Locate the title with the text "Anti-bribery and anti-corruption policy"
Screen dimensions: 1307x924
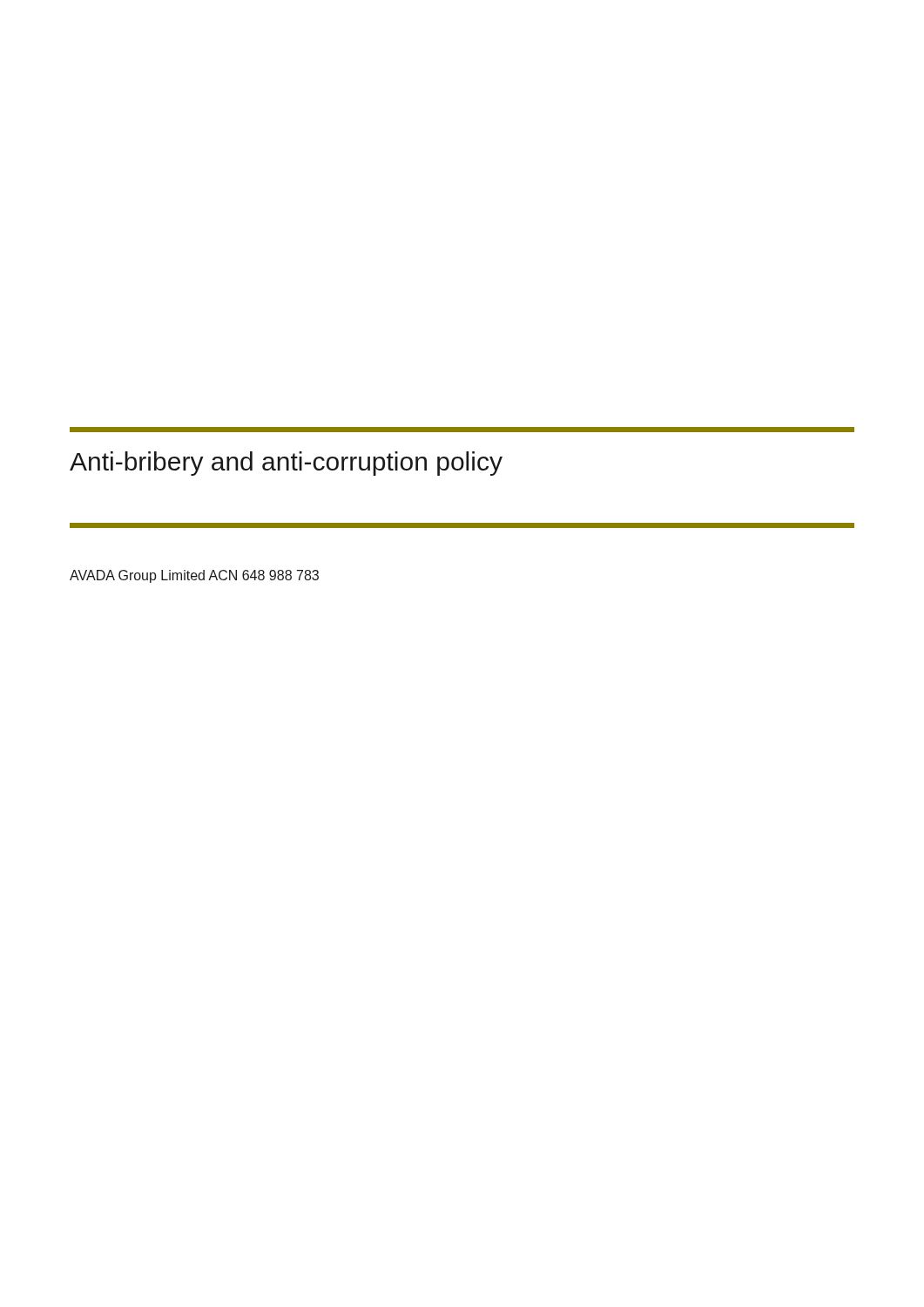pos(462,461)
